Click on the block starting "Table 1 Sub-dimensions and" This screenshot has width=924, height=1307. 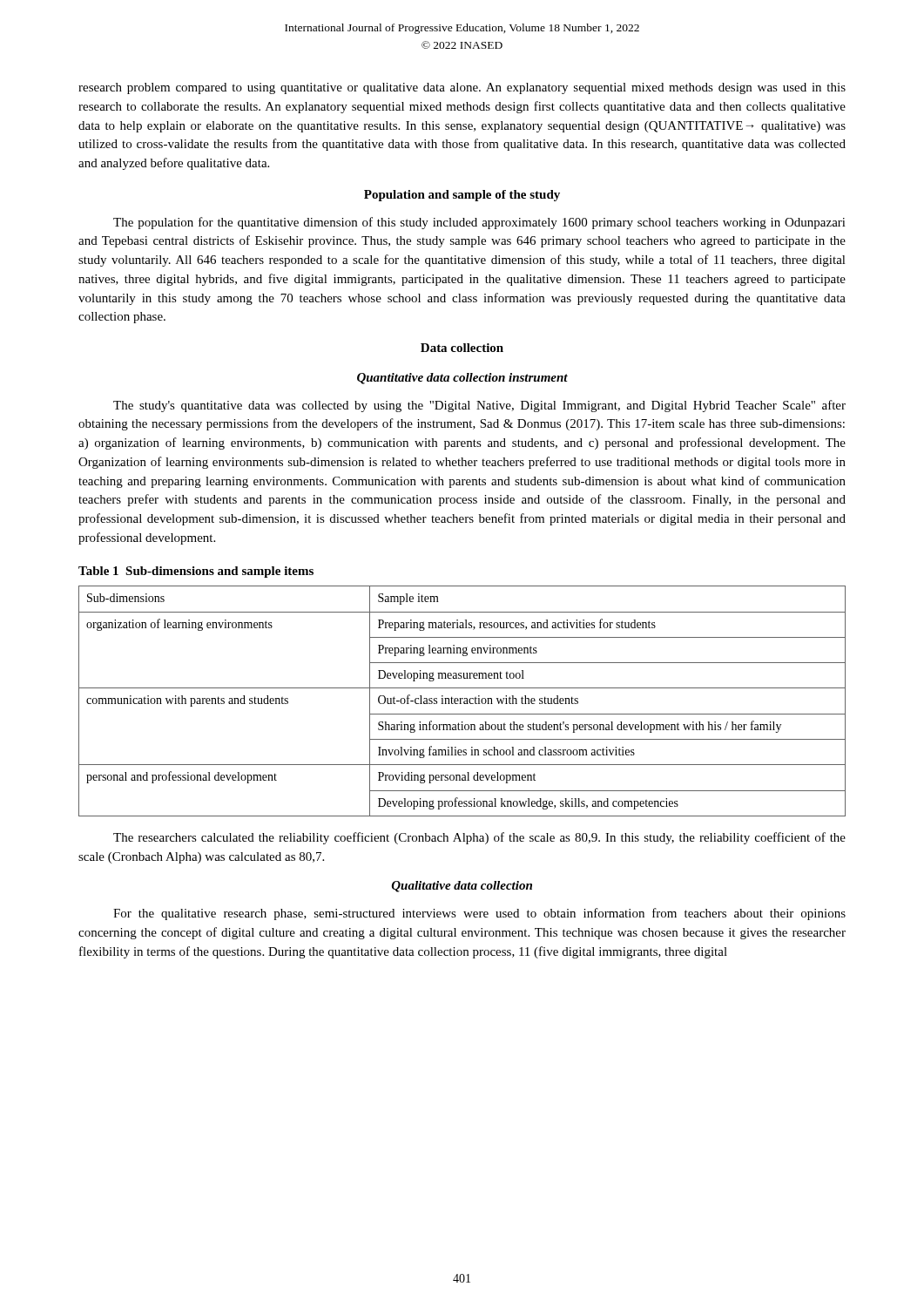tap(196, 570)
